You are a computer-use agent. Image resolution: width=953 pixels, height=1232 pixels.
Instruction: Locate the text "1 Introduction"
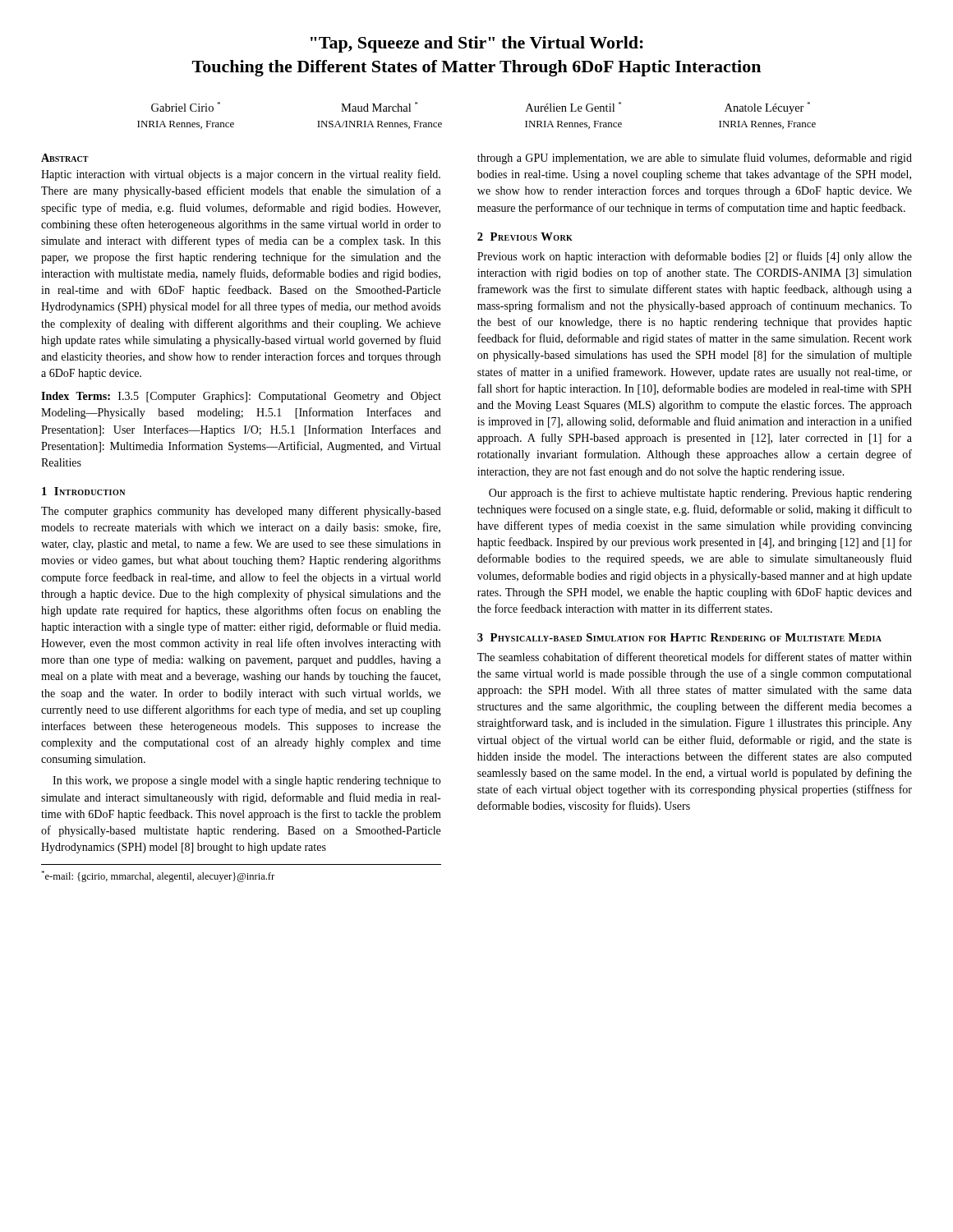[83, 491]
